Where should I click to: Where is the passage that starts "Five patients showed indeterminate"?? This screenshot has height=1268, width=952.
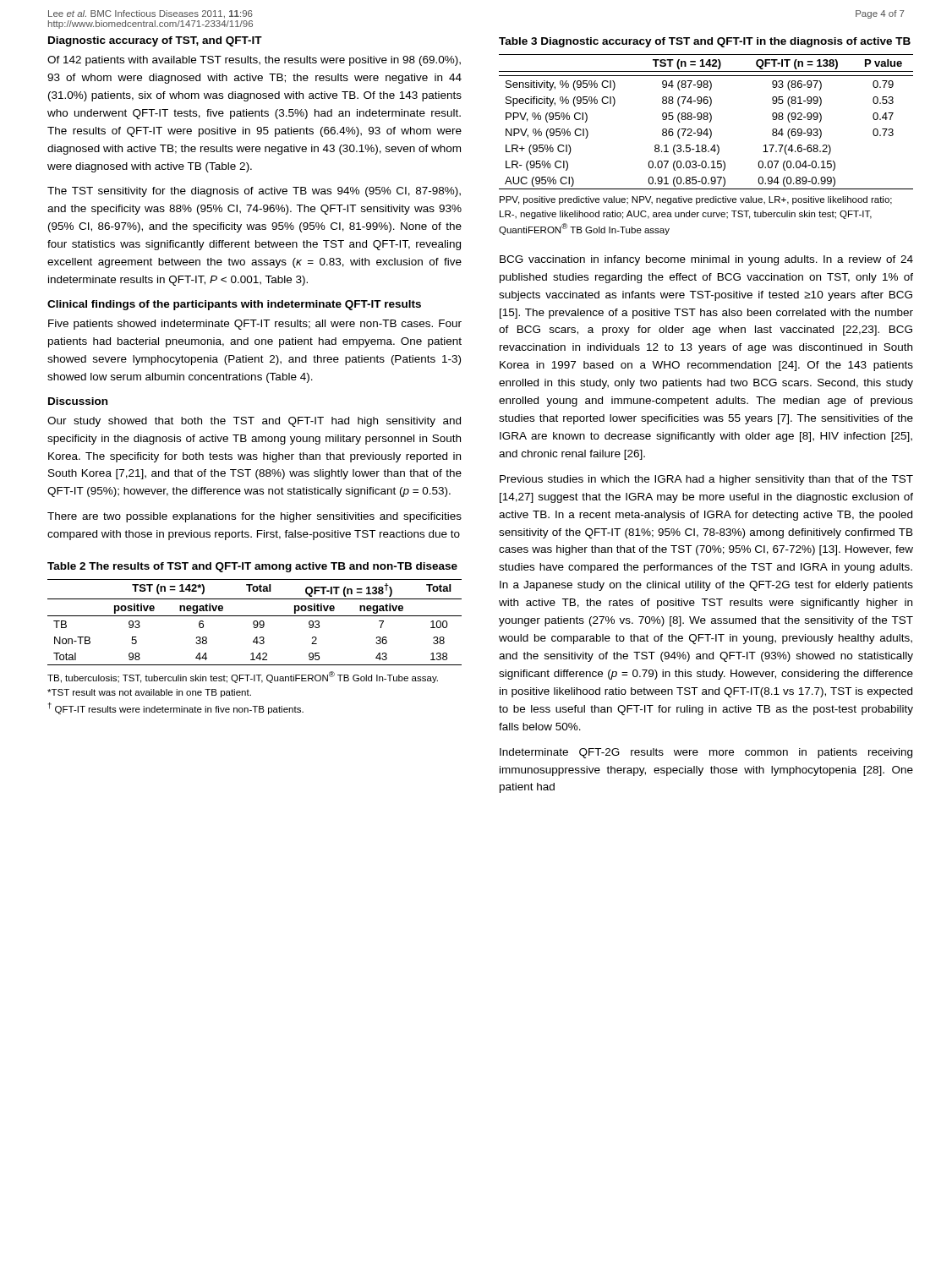point(254,351)
